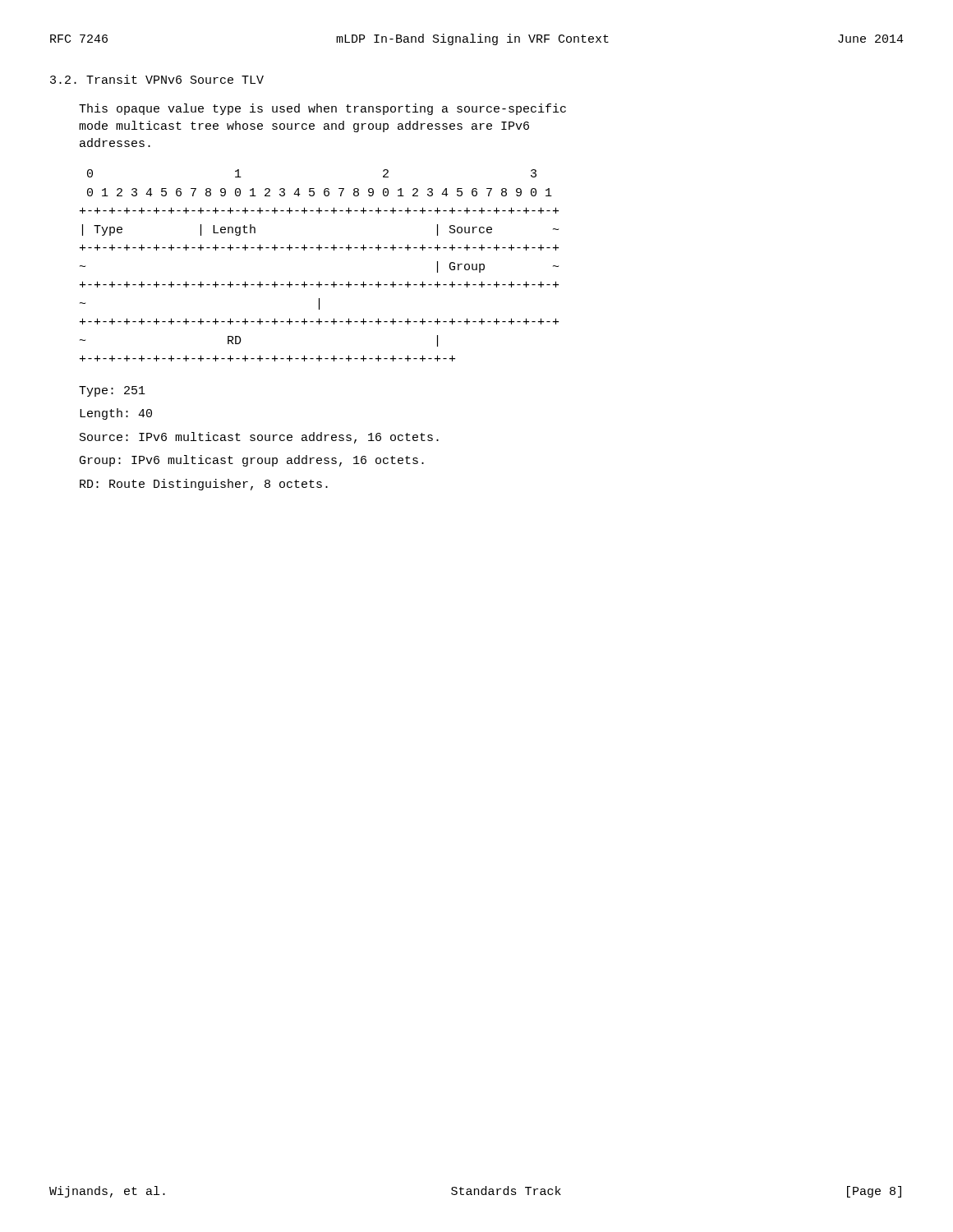Locate the text that says "RD: Route Distinguisher, 8 octets."
Screen dimensions: 1232x953
point(205,485)
